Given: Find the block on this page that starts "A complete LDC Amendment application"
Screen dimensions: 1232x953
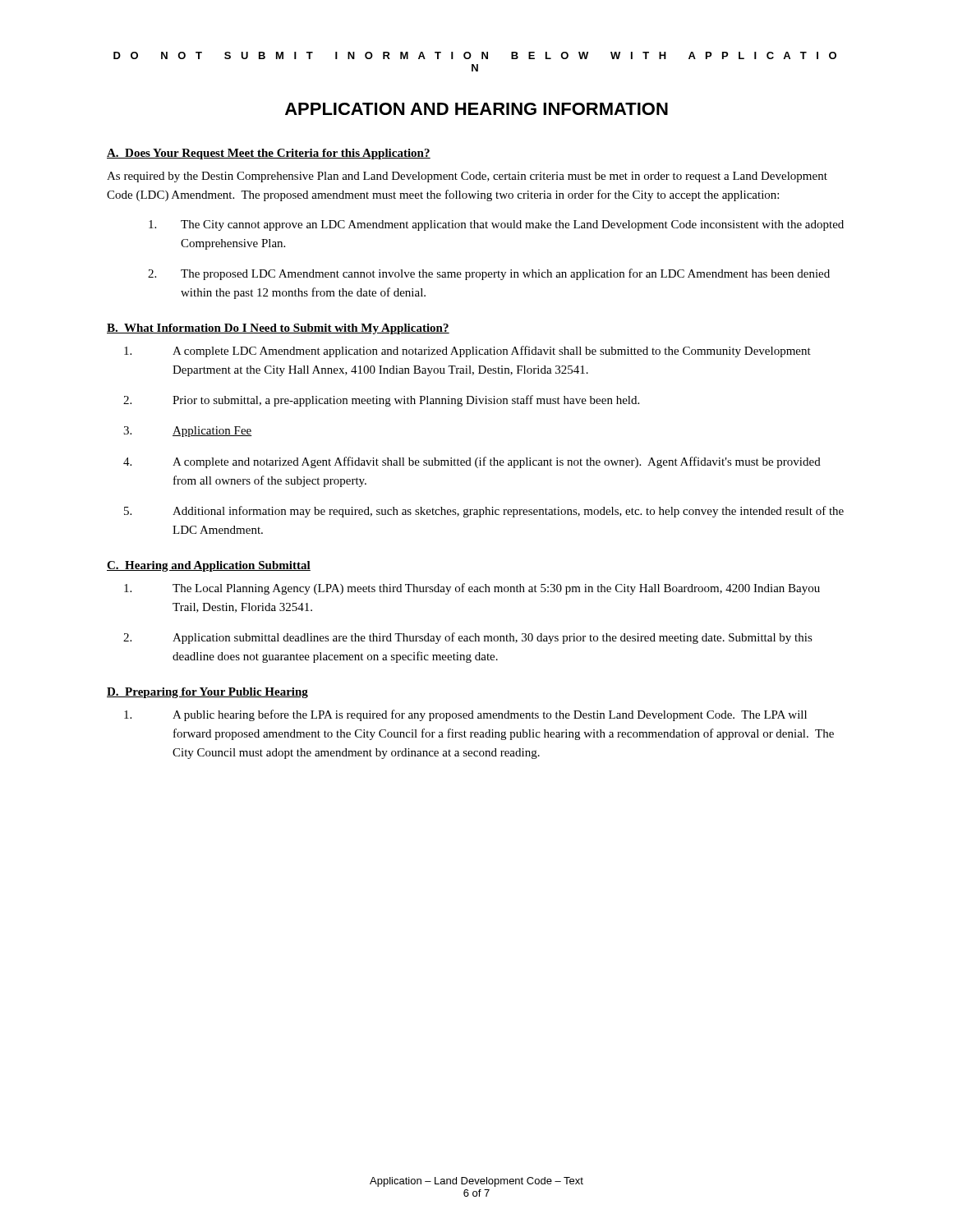Looking at the screenshot, I should click(x=485, y=360).
